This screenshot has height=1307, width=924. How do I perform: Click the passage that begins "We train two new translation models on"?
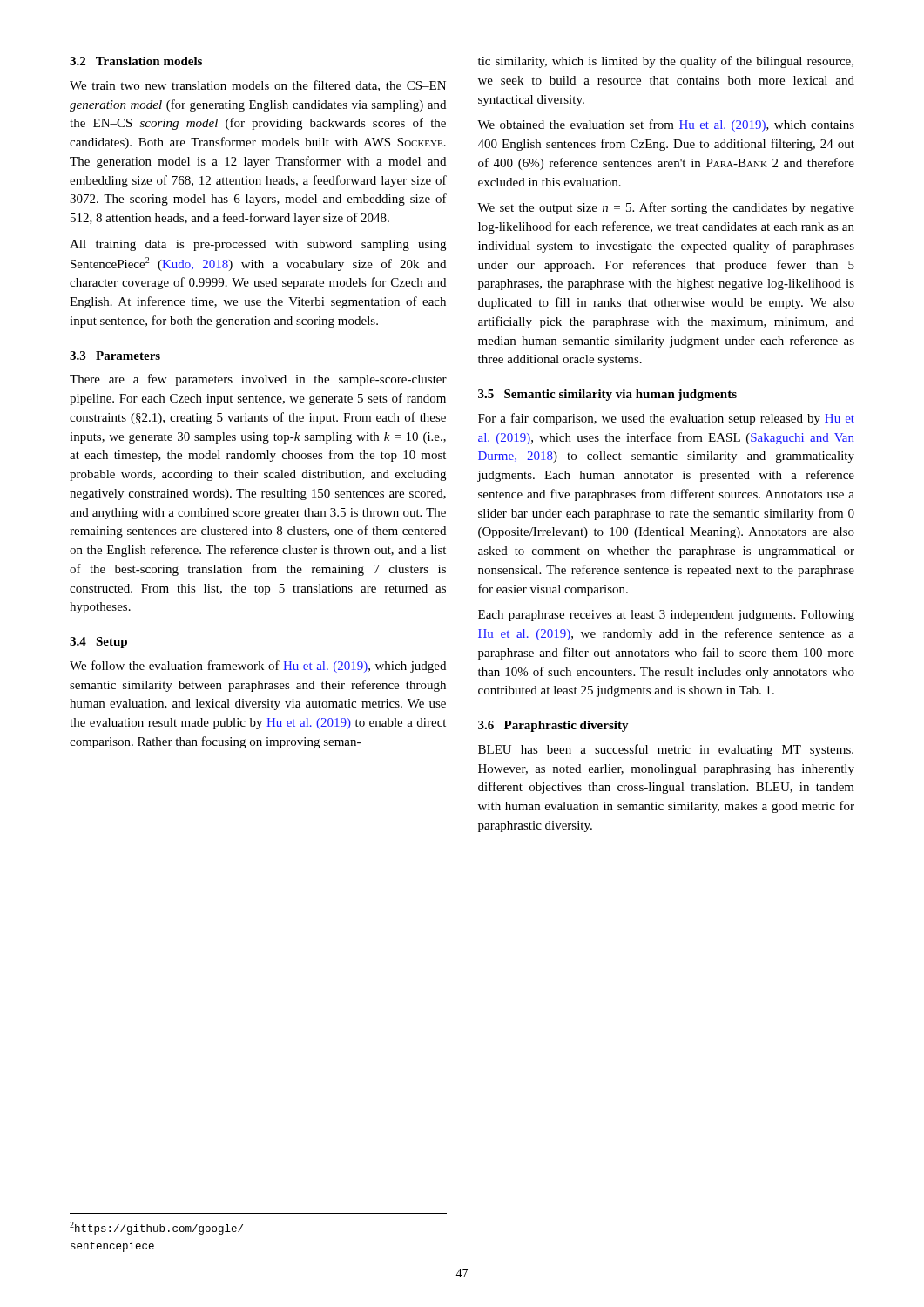tap(258, 152)
